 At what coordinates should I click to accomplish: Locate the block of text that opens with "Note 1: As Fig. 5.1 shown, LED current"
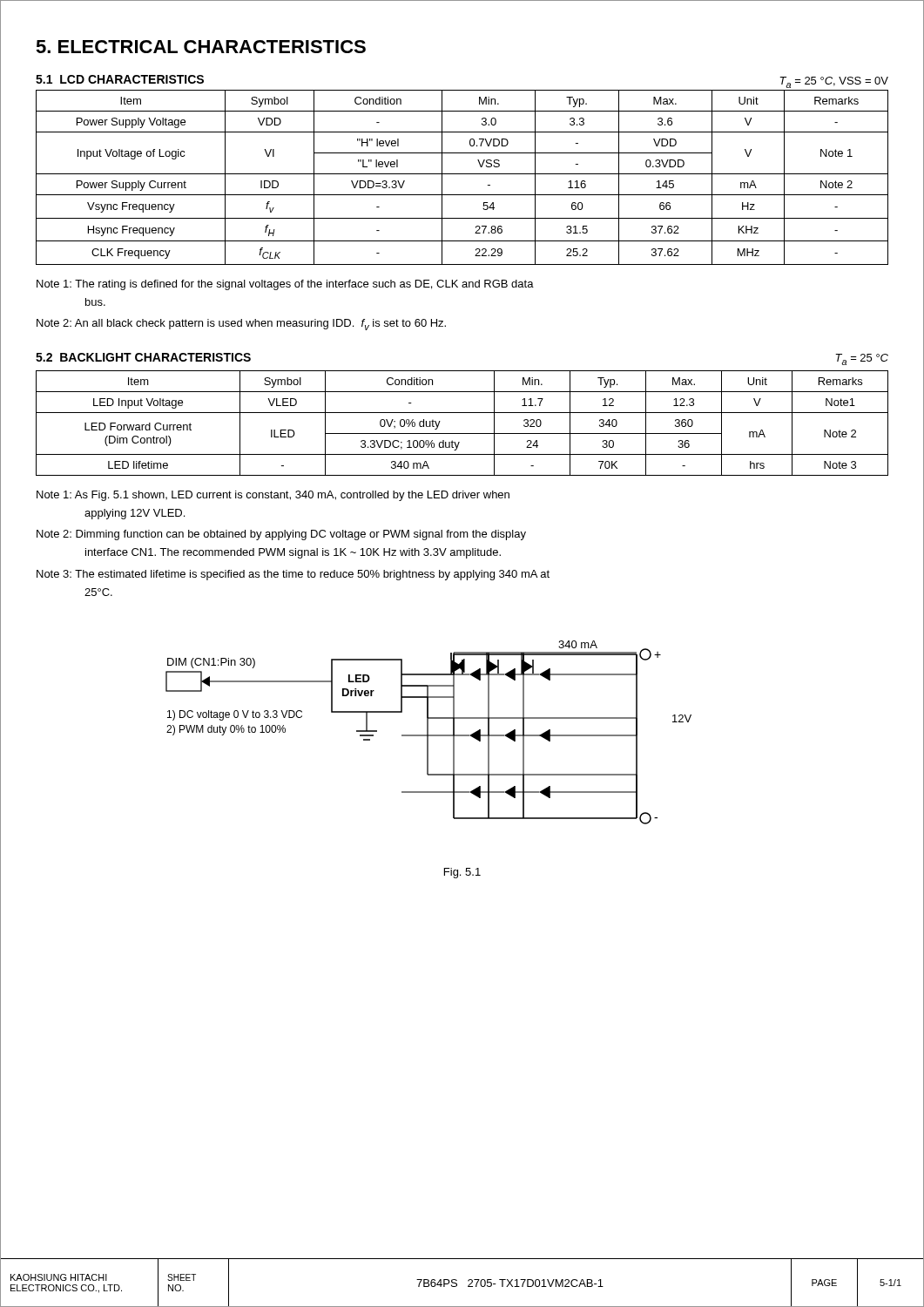[x=273, y=503]
